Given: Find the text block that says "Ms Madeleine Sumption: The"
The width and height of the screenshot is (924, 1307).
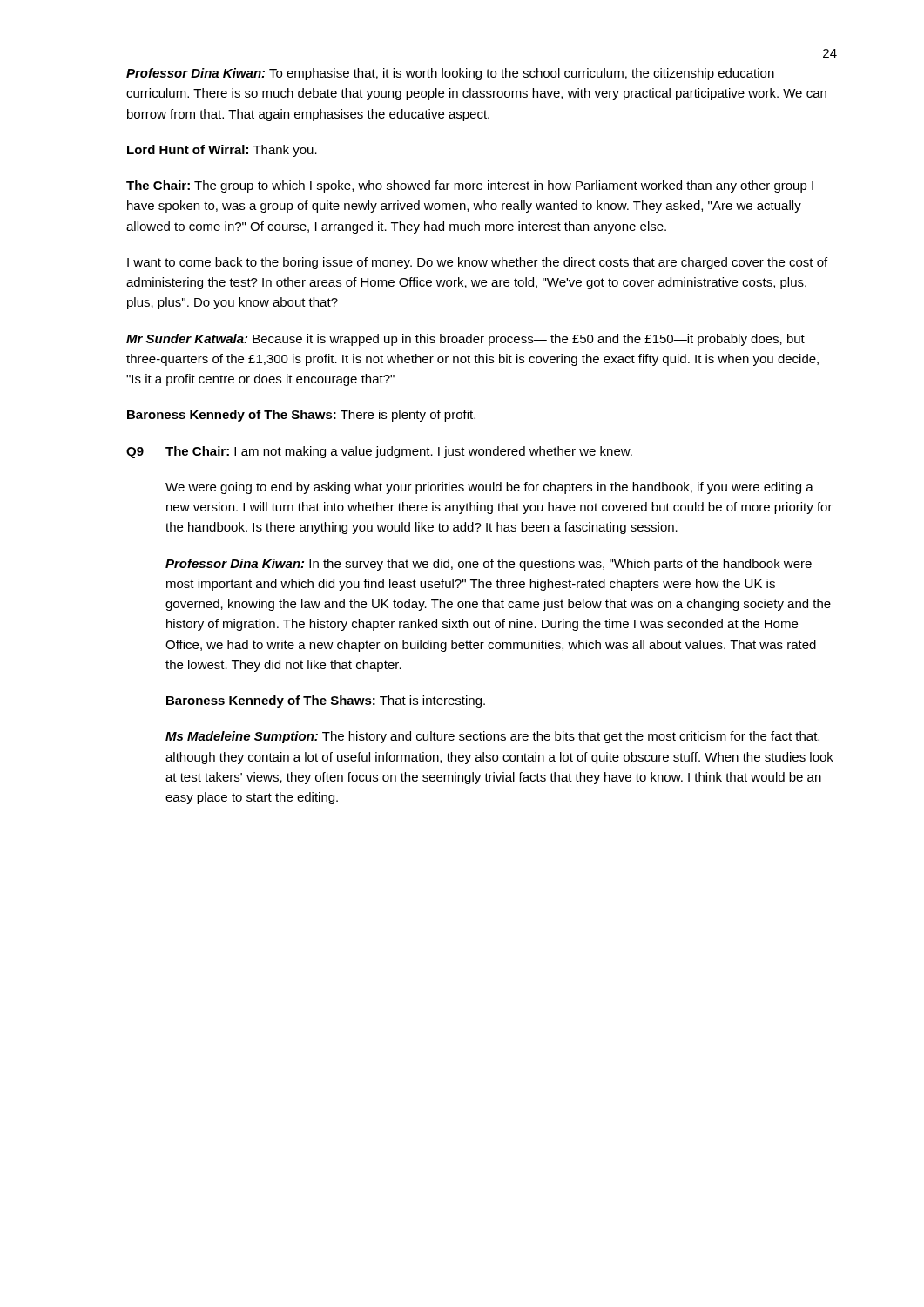Looking at the screenshot, I should 499,766.
